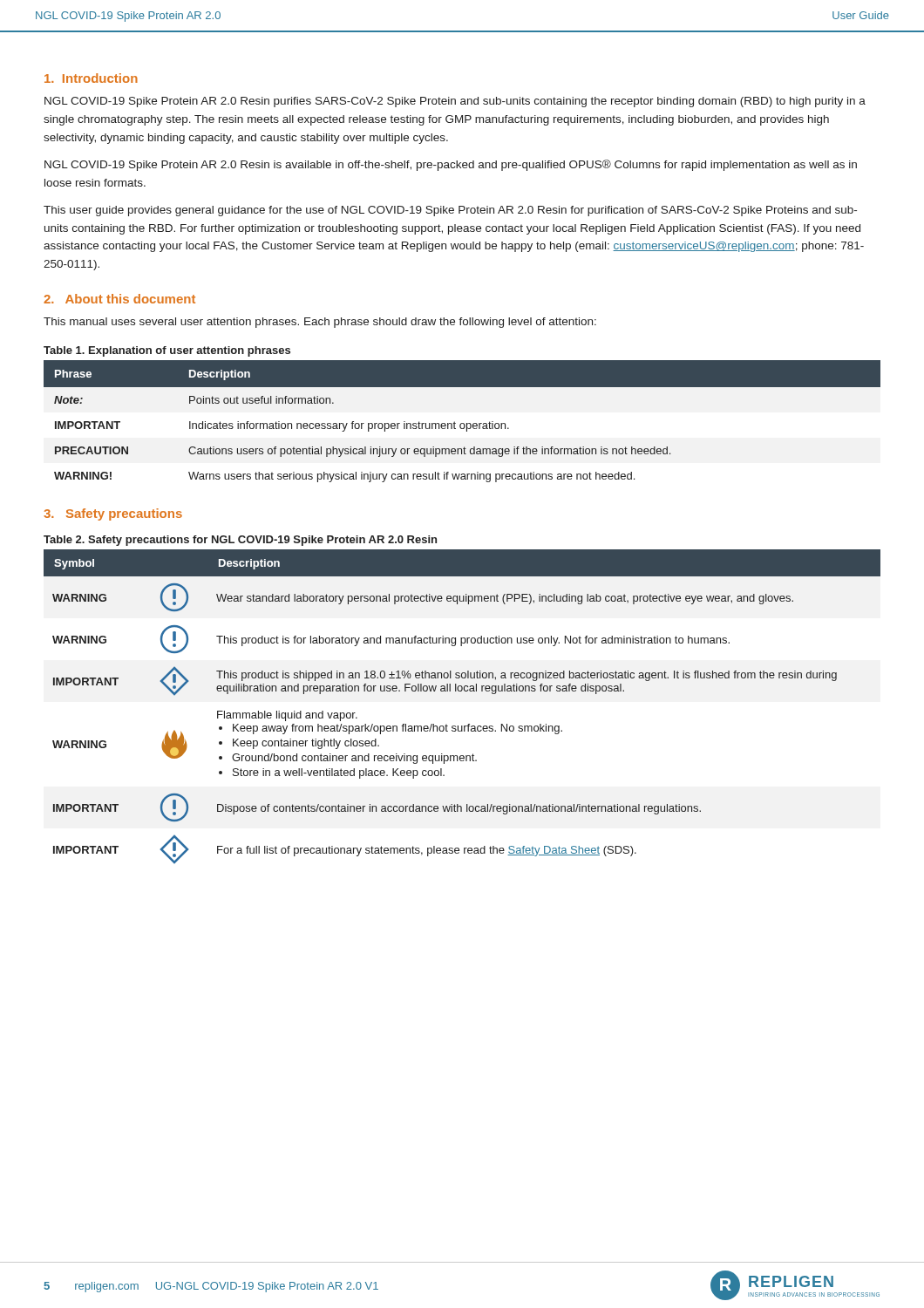Find the table that mentions "Points out useful"

pyautogui.click(x=462, y=424)
